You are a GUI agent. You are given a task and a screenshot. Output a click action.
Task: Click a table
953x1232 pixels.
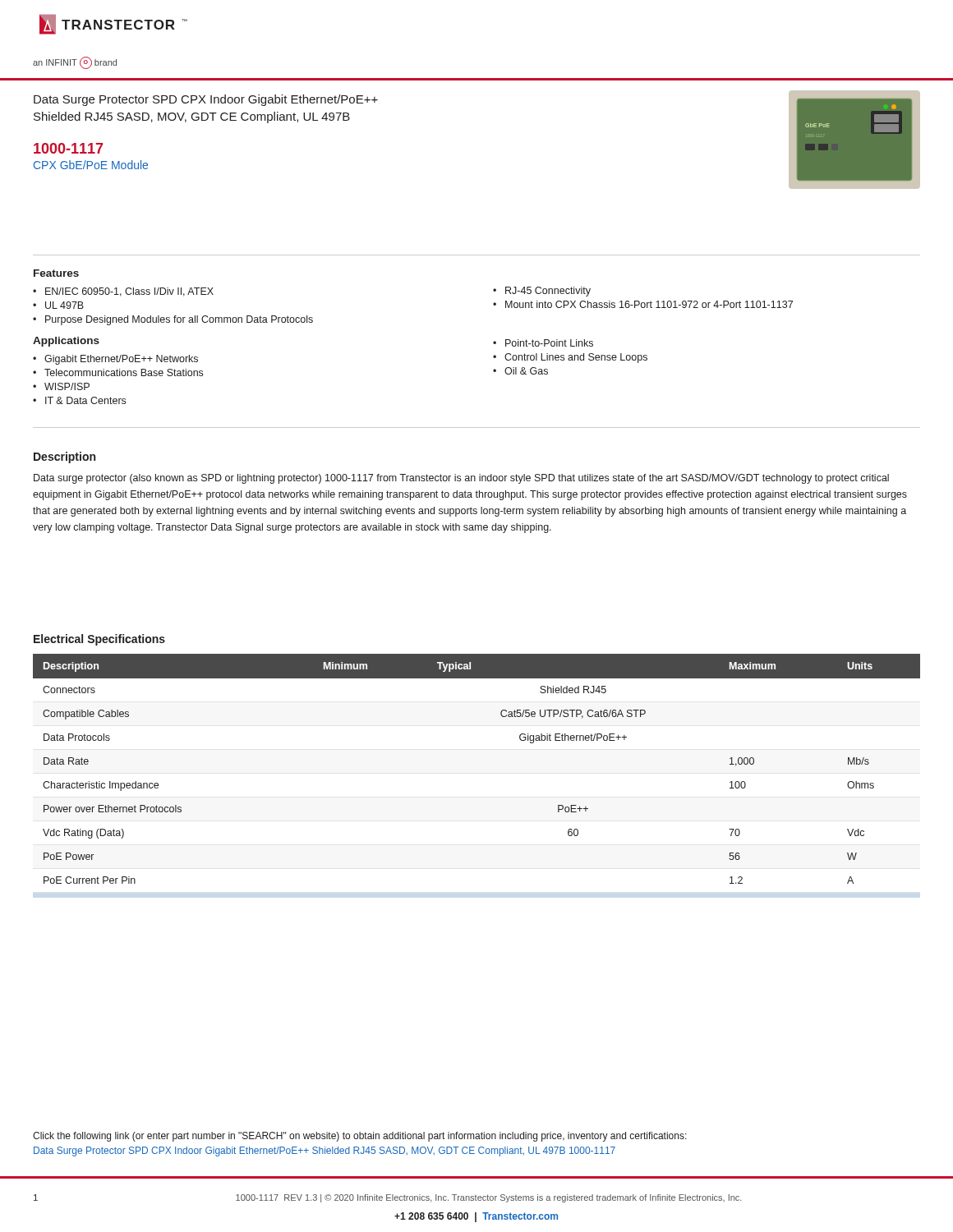click(476, 776)
